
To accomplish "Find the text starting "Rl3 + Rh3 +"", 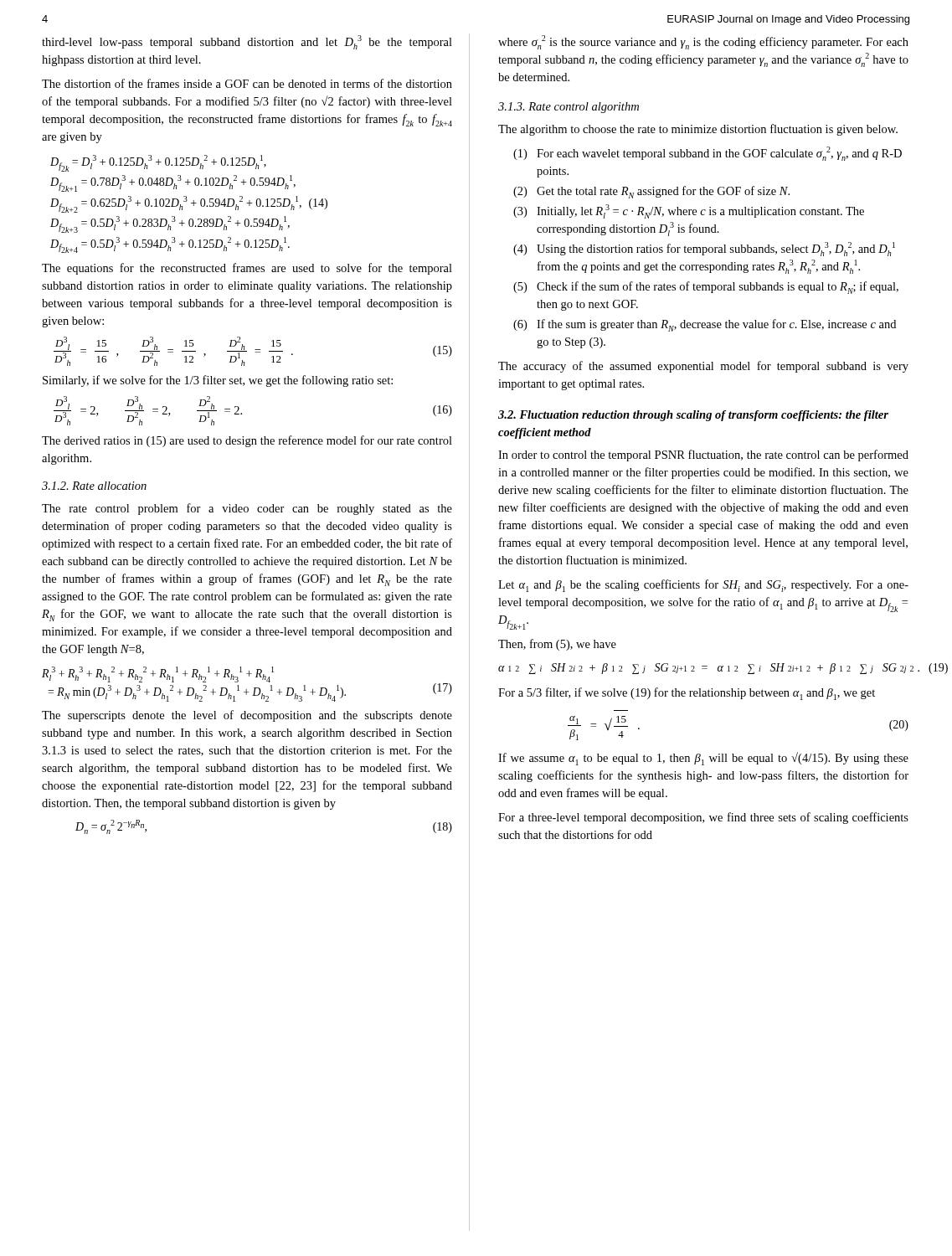I will click(247, 683).
